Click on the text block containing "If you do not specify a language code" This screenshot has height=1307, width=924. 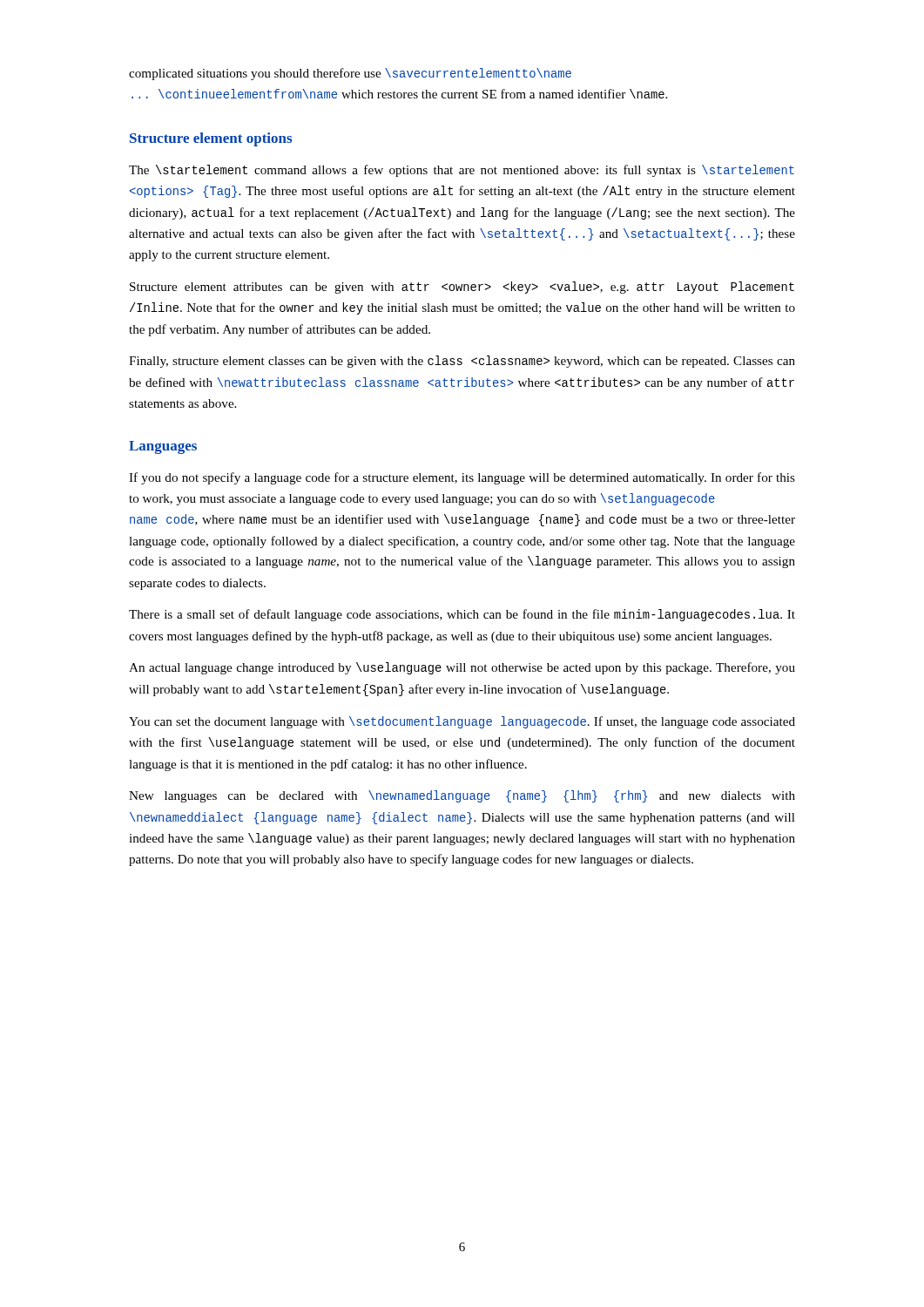point(462,530)
